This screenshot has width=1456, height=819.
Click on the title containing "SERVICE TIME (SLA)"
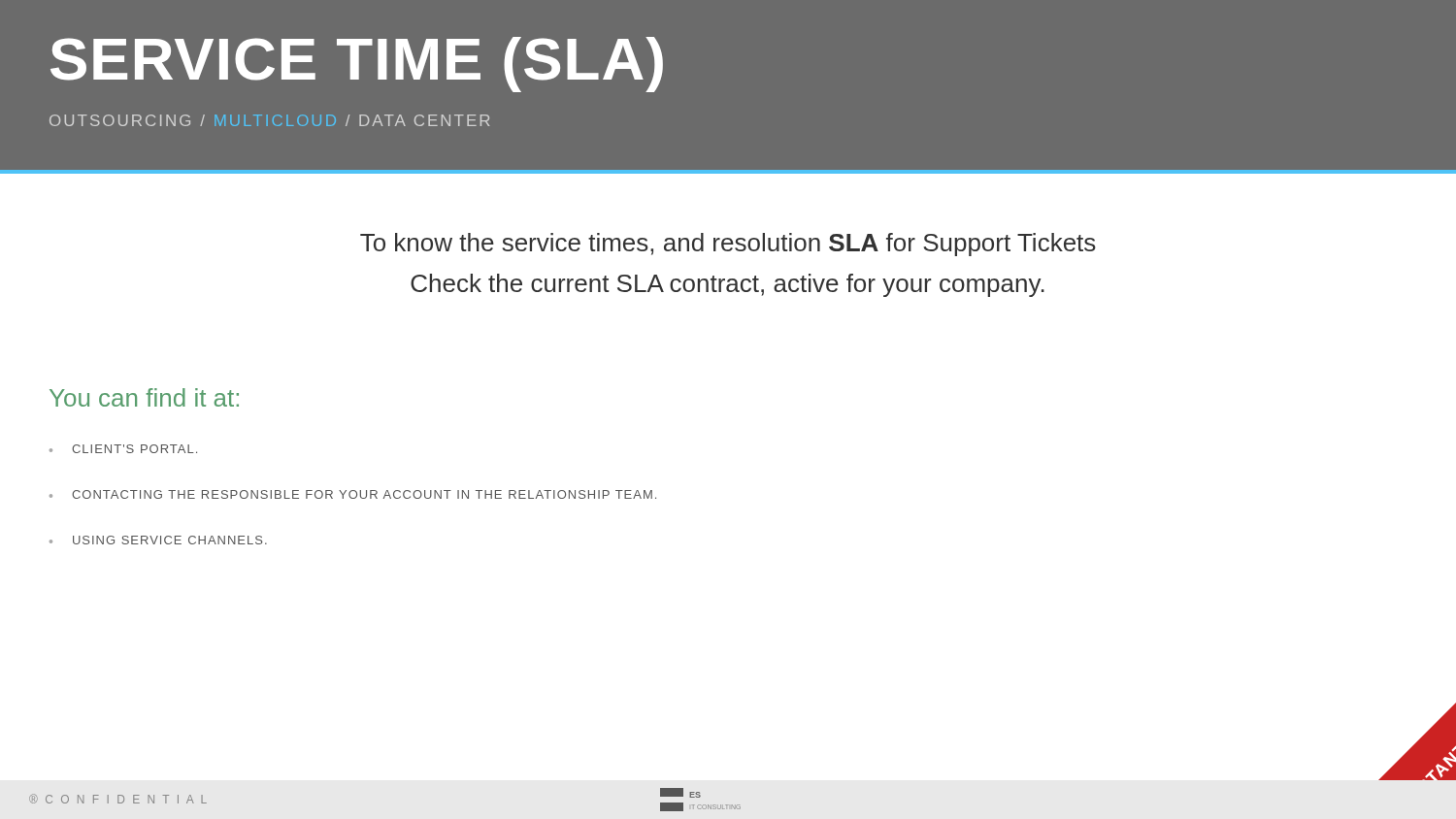[358, 78]
